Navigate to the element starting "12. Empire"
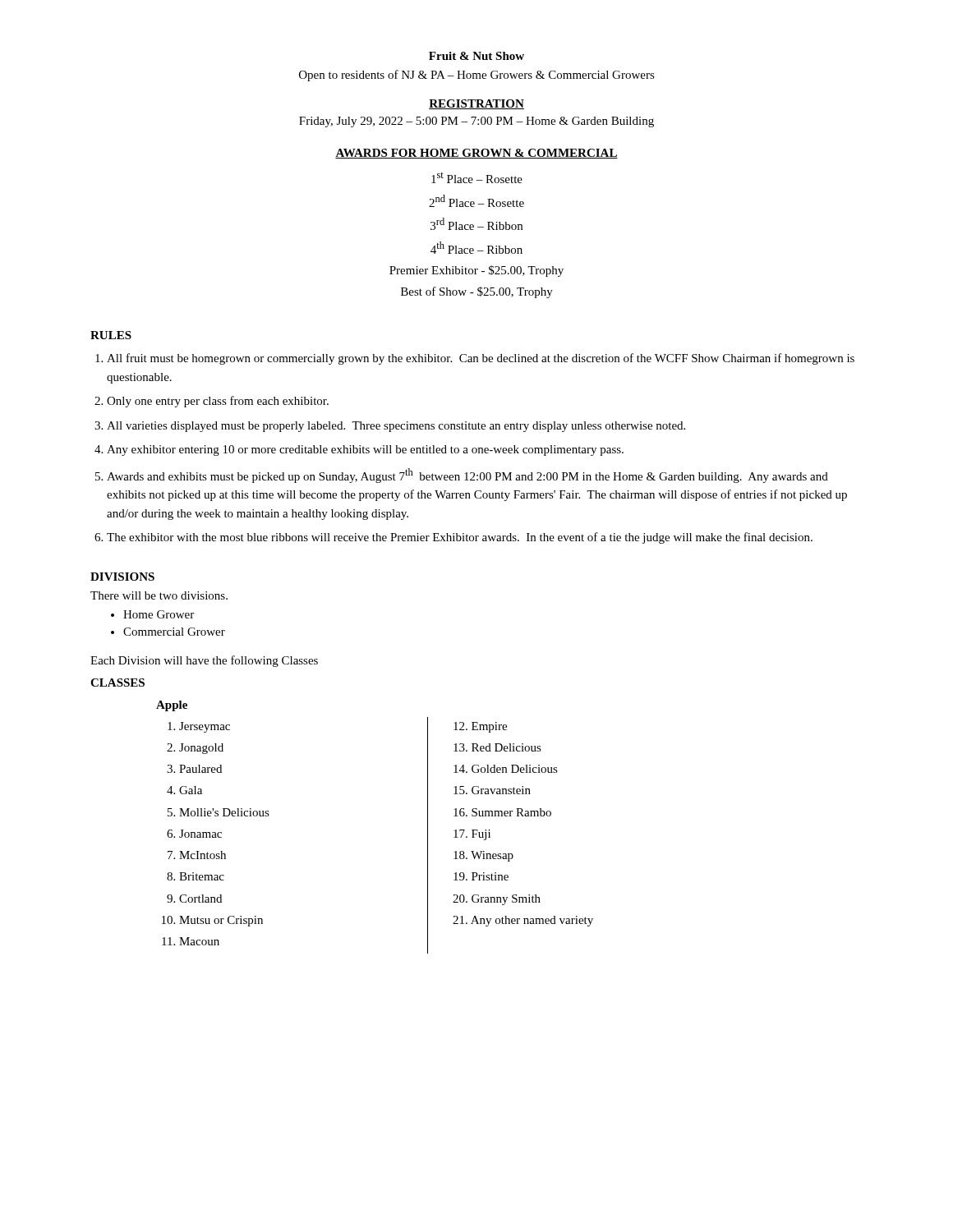This screenshot has width=953, height=1232. 480,726
